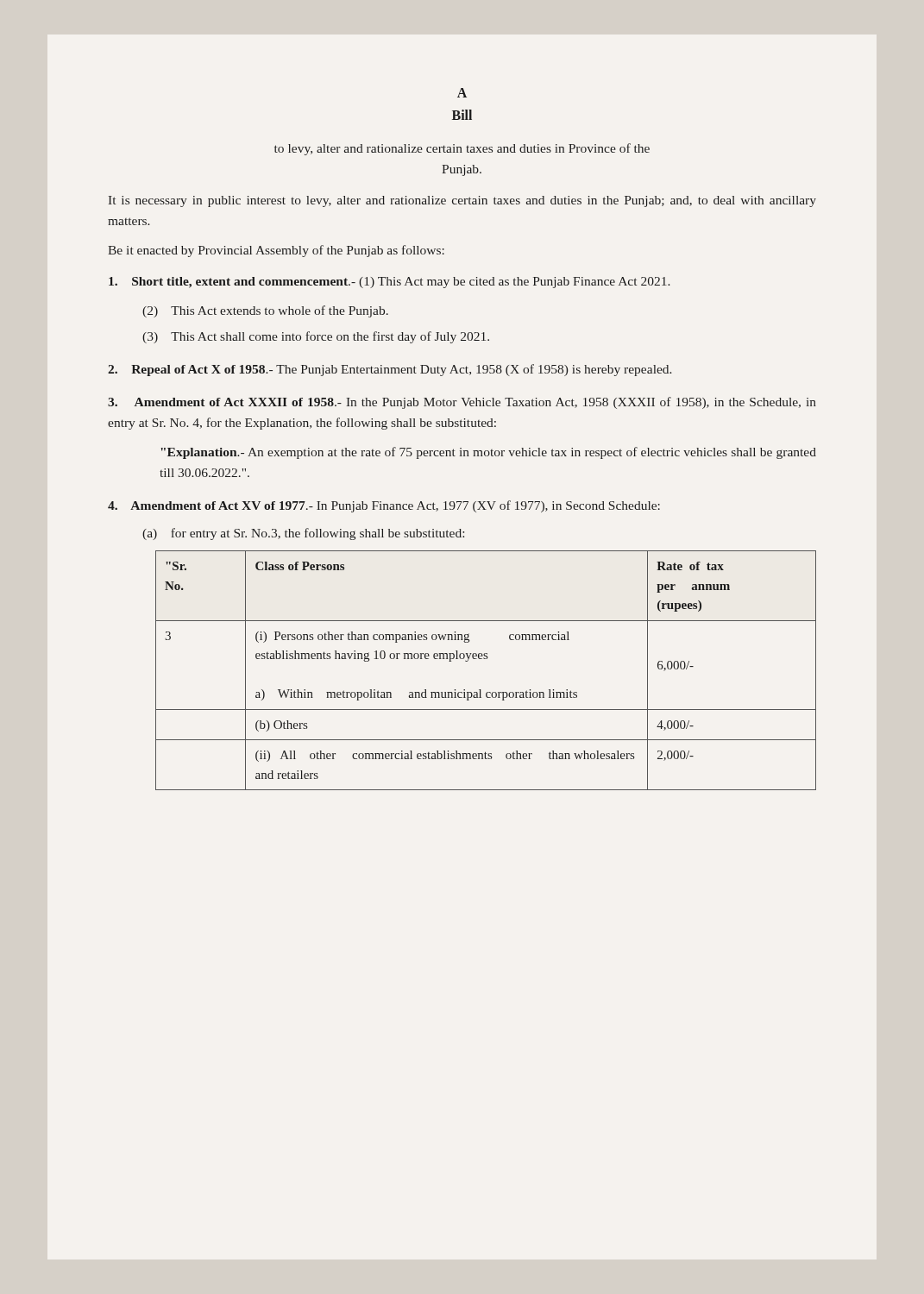Point to the region starting ""Explanation.- An exemption at the rate of"
Screen dimensions: 1294x924
pyautogui.click(x=488, y=462)
